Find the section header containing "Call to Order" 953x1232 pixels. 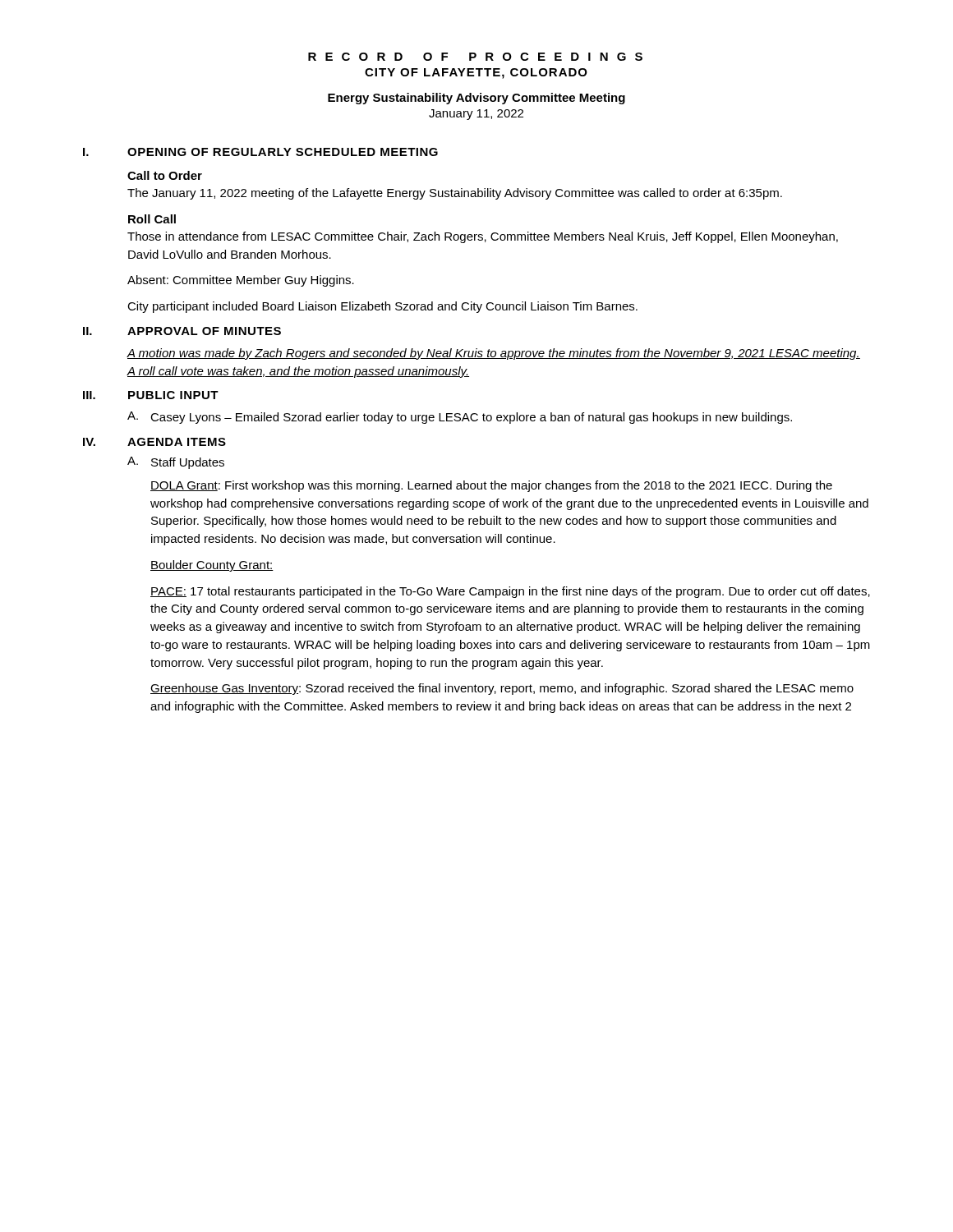click(x=165, y=175)
